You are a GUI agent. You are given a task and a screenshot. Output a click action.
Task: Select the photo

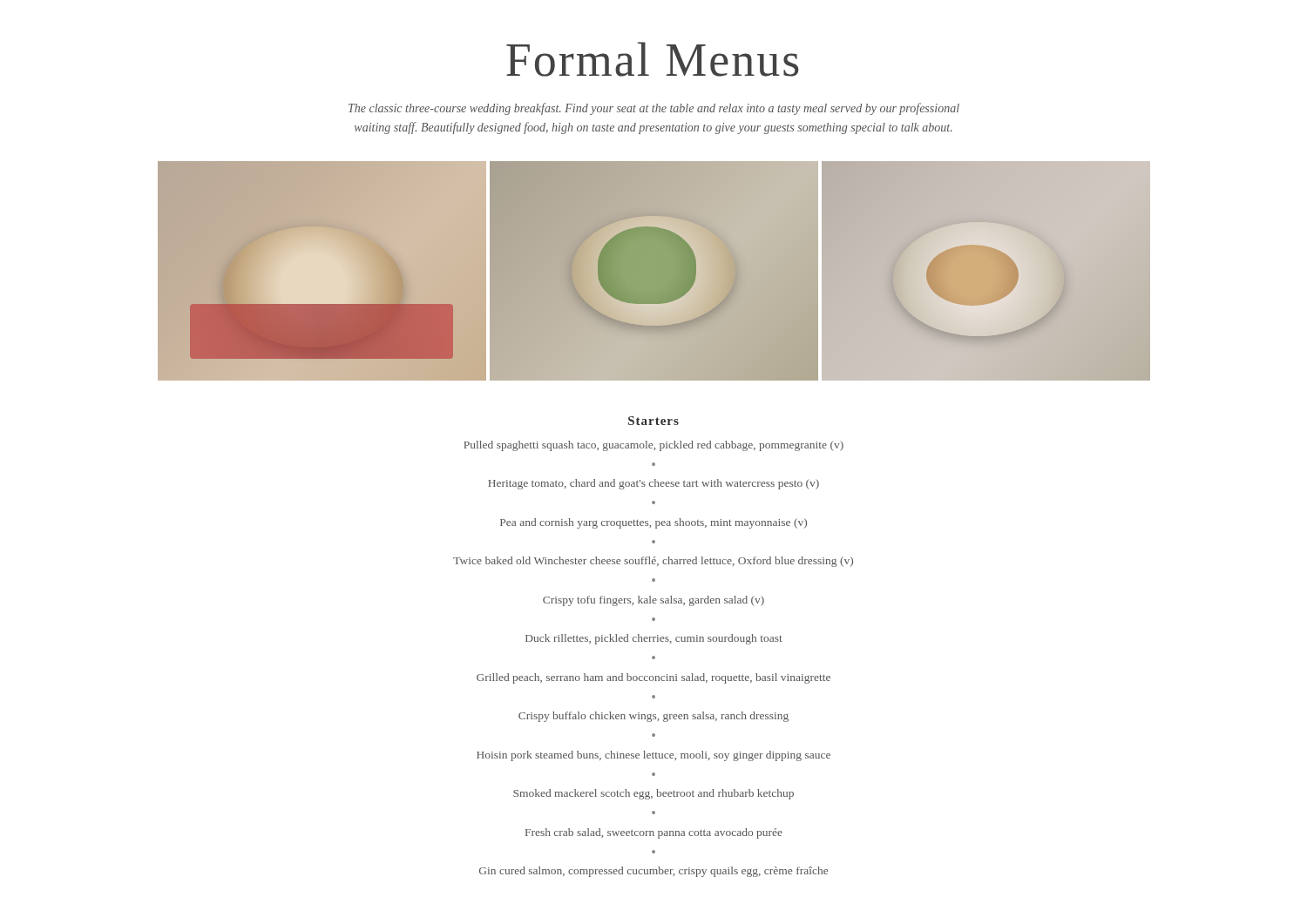click(x=654, y=271)
